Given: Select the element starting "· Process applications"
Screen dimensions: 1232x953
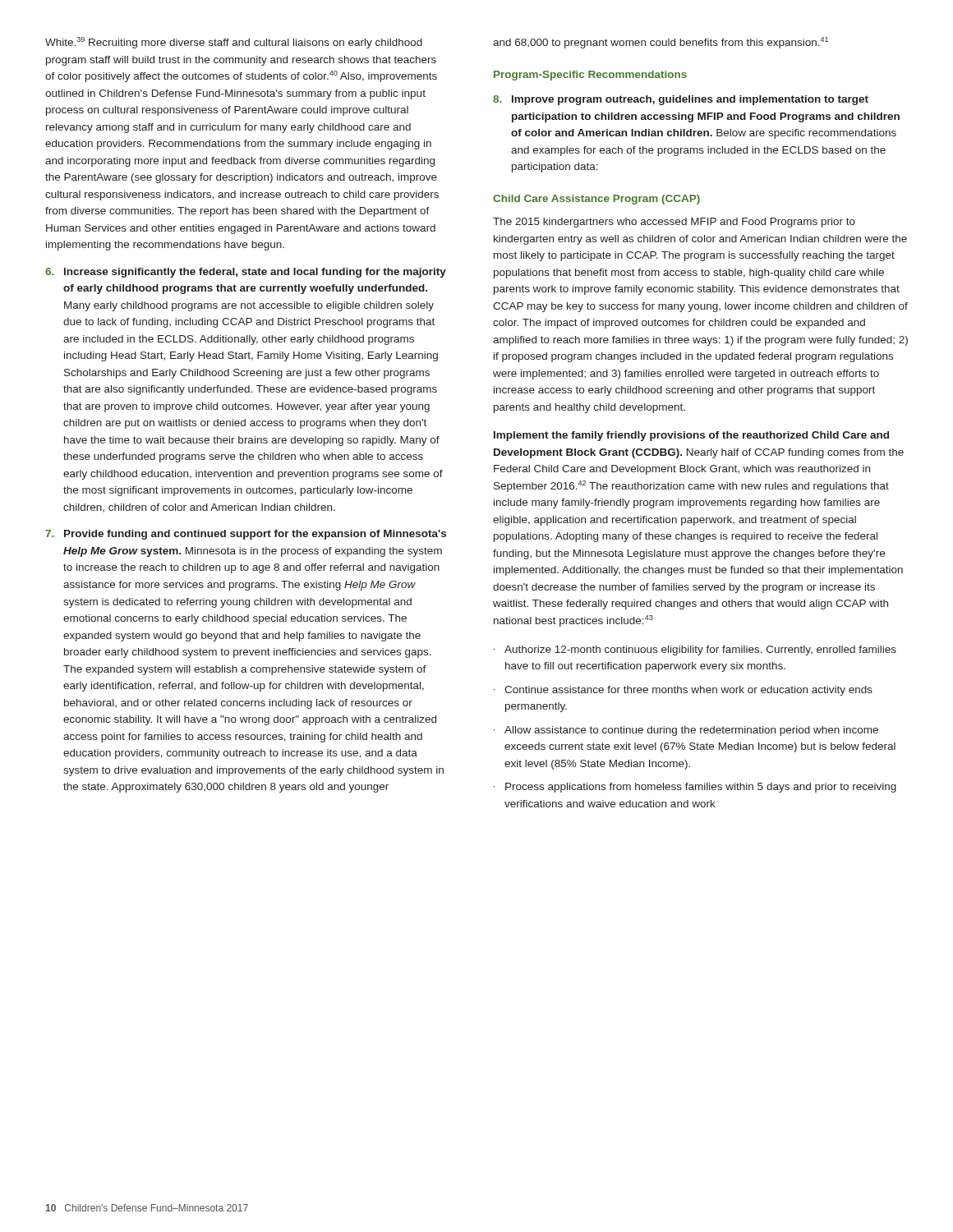Looking at the screenshot, I should click(702, 796).
